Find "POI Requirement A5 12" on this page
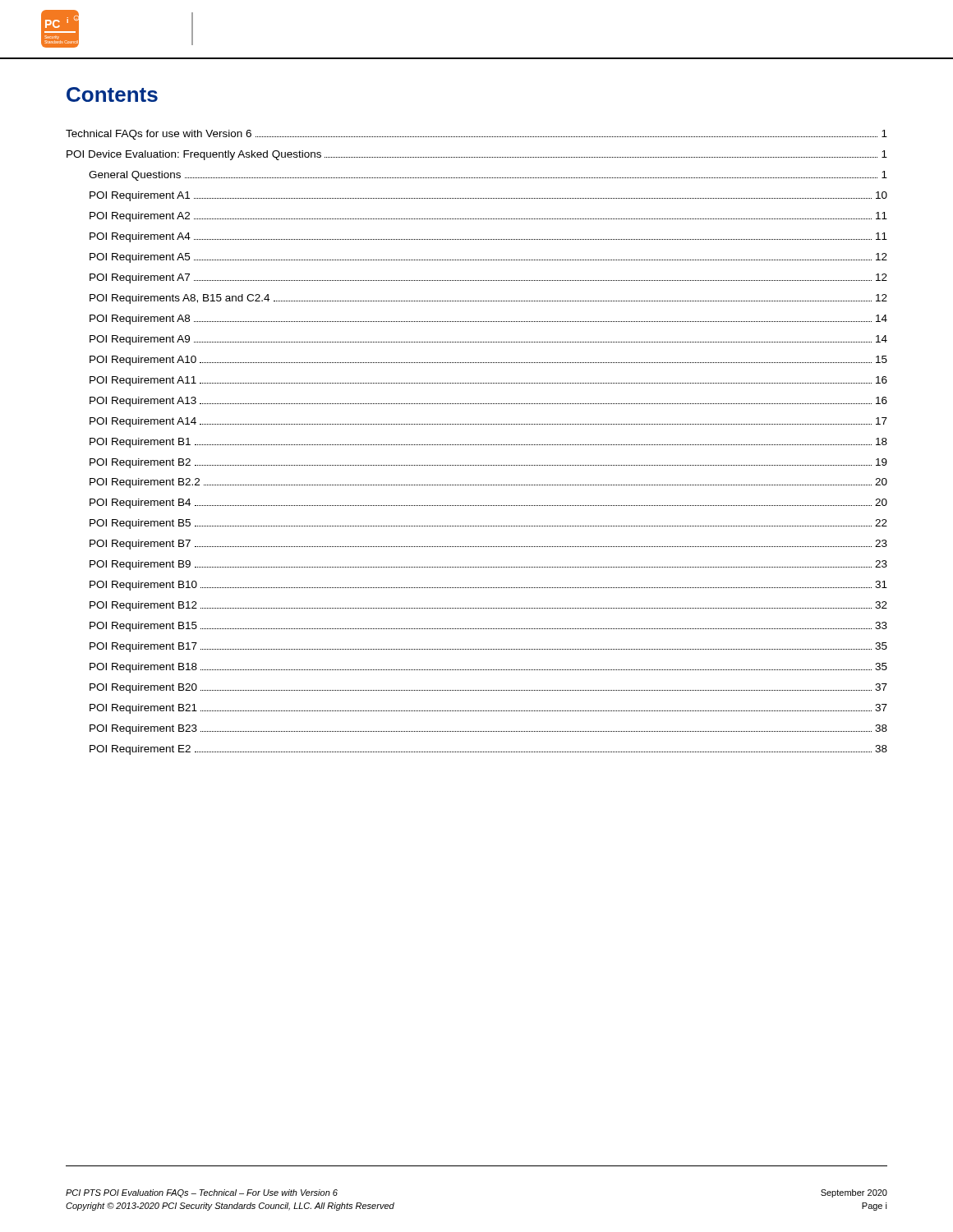The width and height of the screenshot is (953, 1232). point(488,257)
